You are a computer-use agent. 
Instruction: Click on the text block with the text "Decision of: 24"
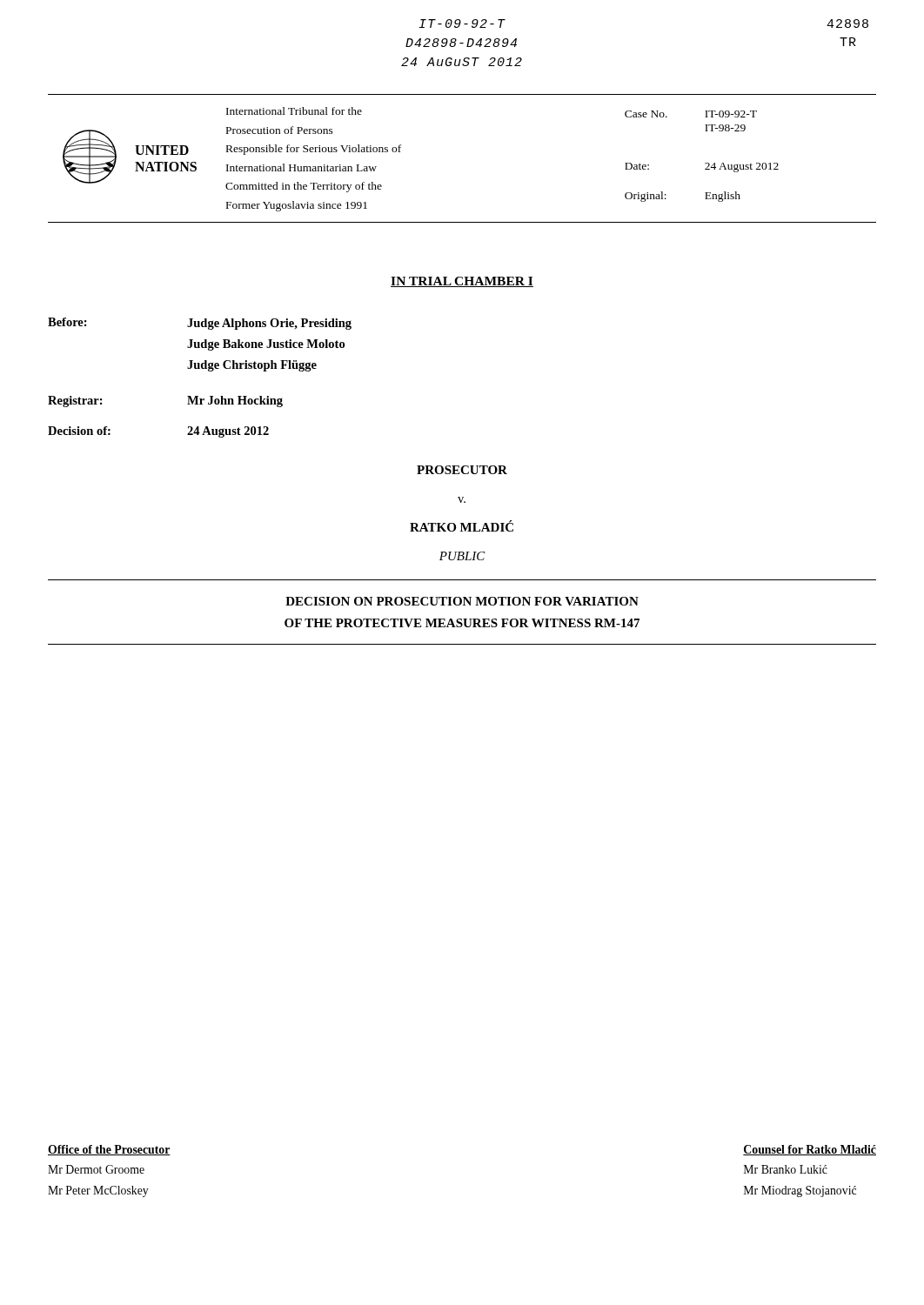pos(75,432)
